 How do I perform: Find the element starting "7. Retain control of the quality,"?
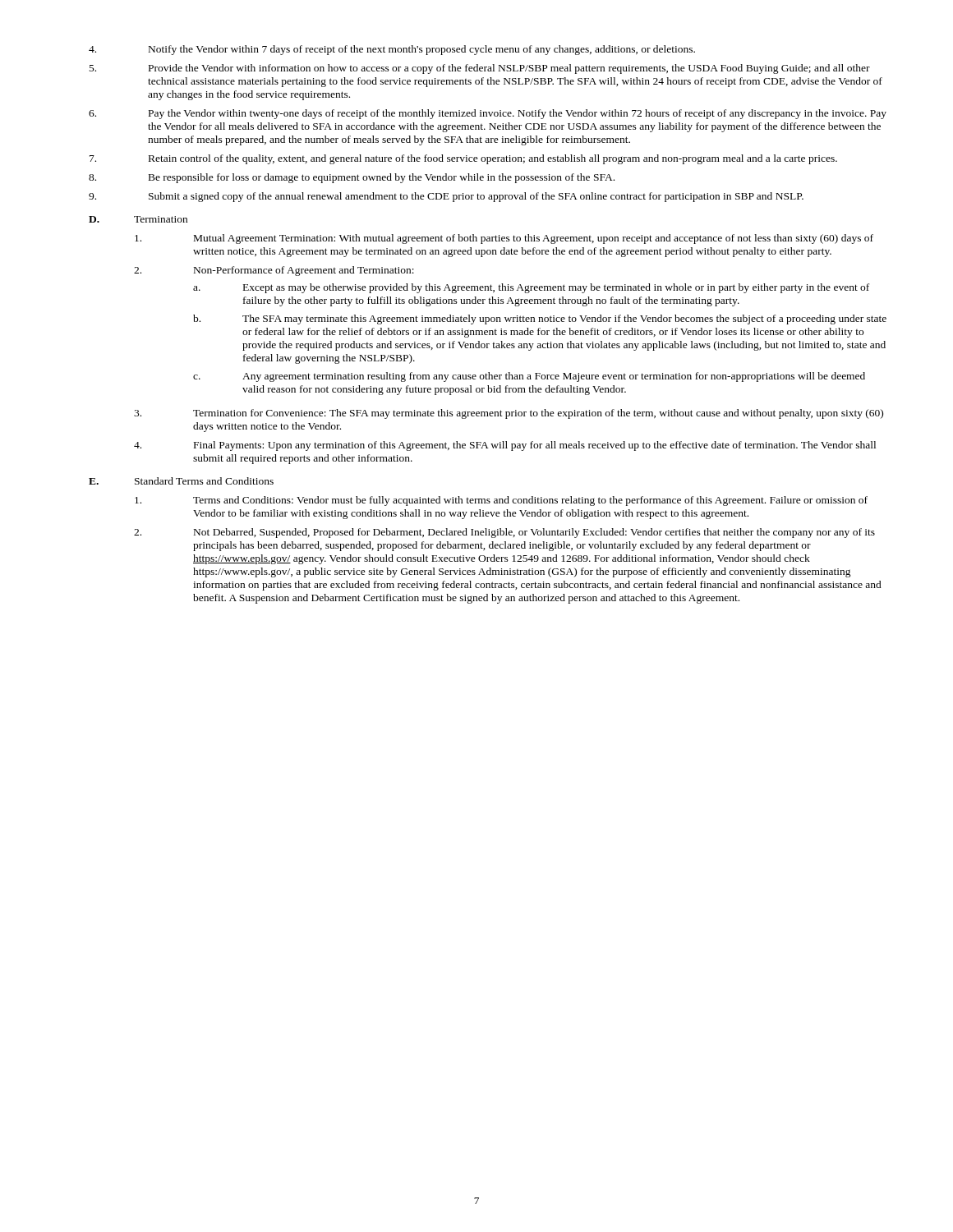488,158
